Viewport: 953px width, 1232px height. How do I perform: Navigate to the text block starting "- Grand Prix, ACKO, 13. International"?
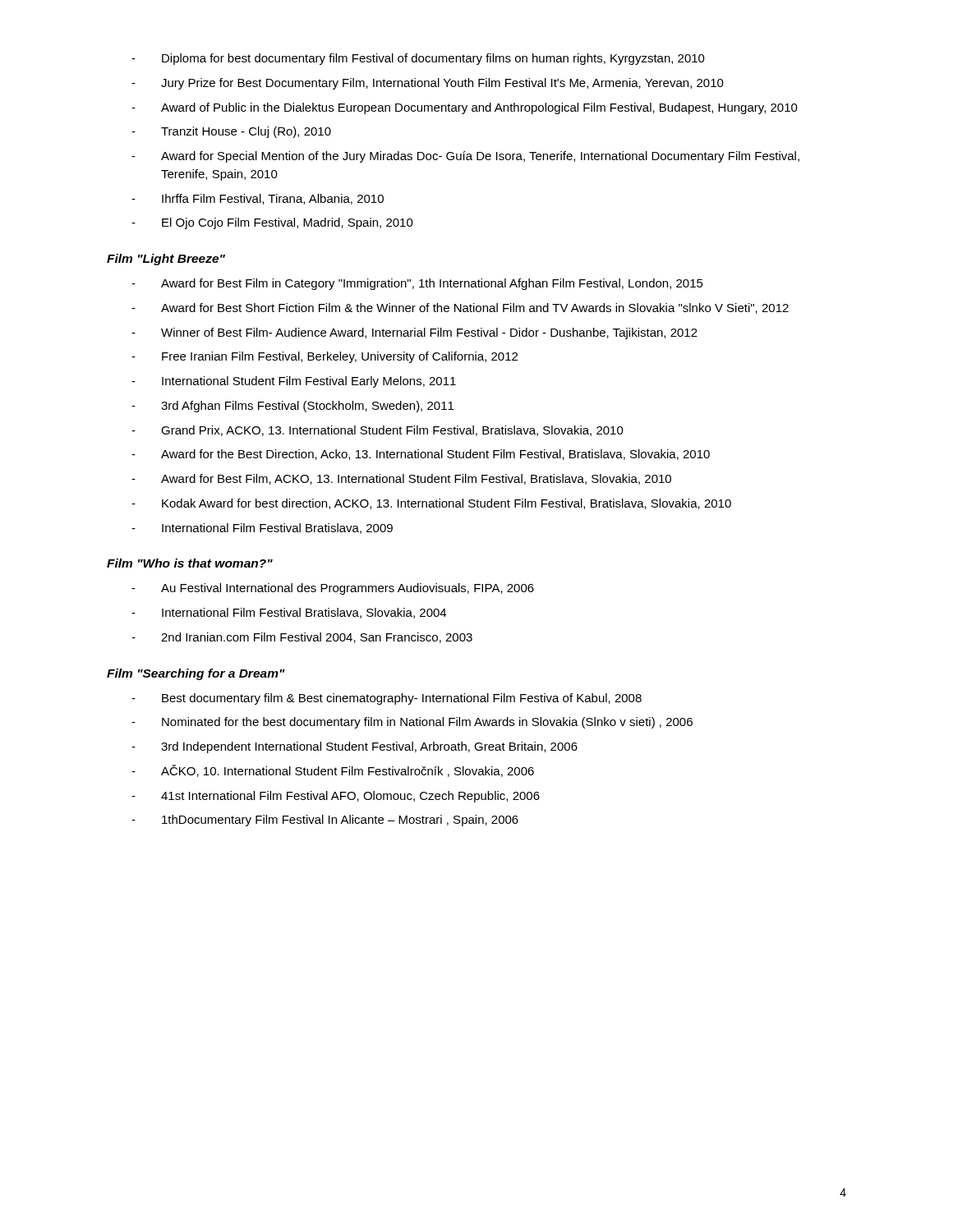pos(489,430)
